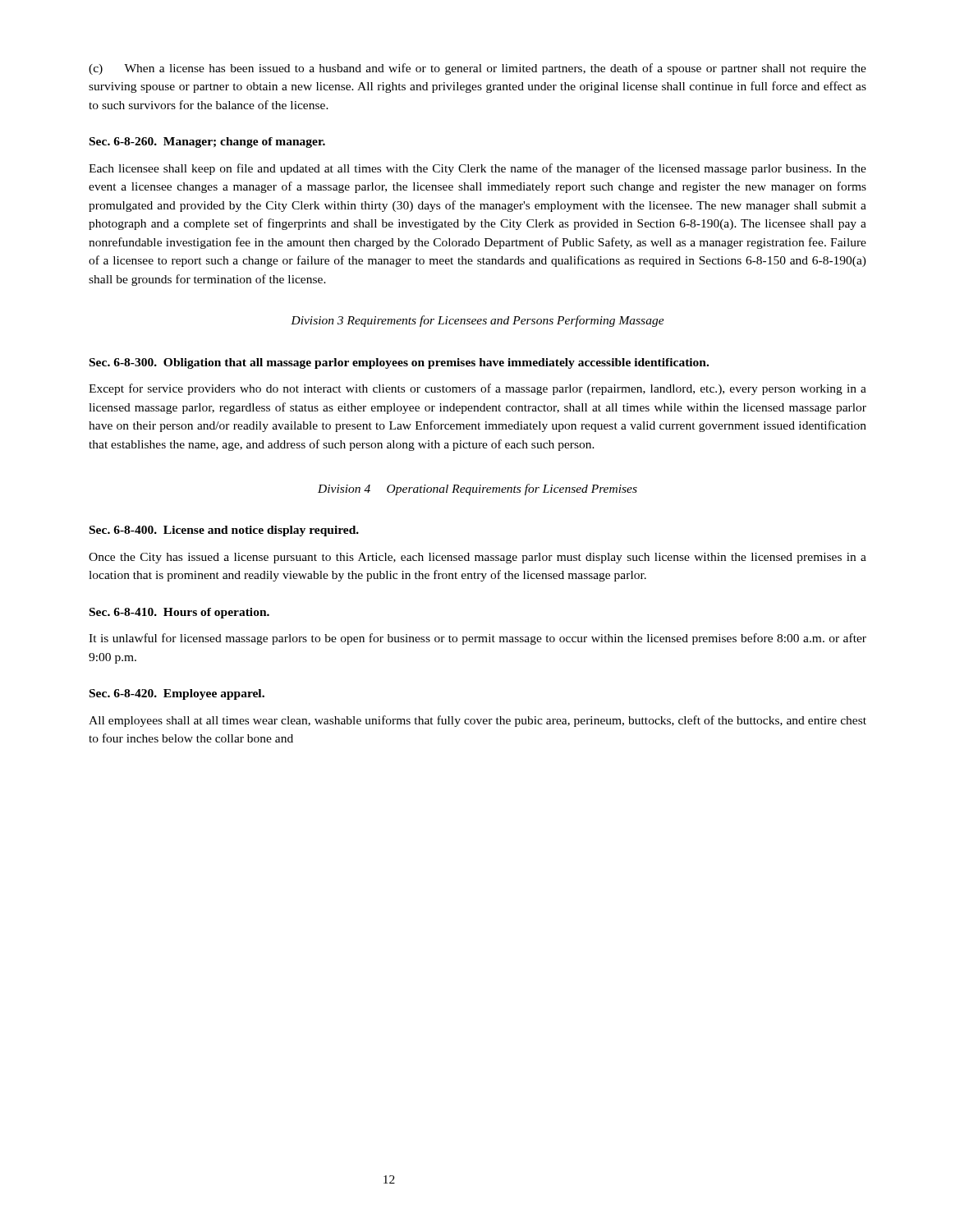Where is the section header that starts "Division 4 Operational Requirements for"?
The height and width of the screenshot is (1232, 955).
point(478,488)
